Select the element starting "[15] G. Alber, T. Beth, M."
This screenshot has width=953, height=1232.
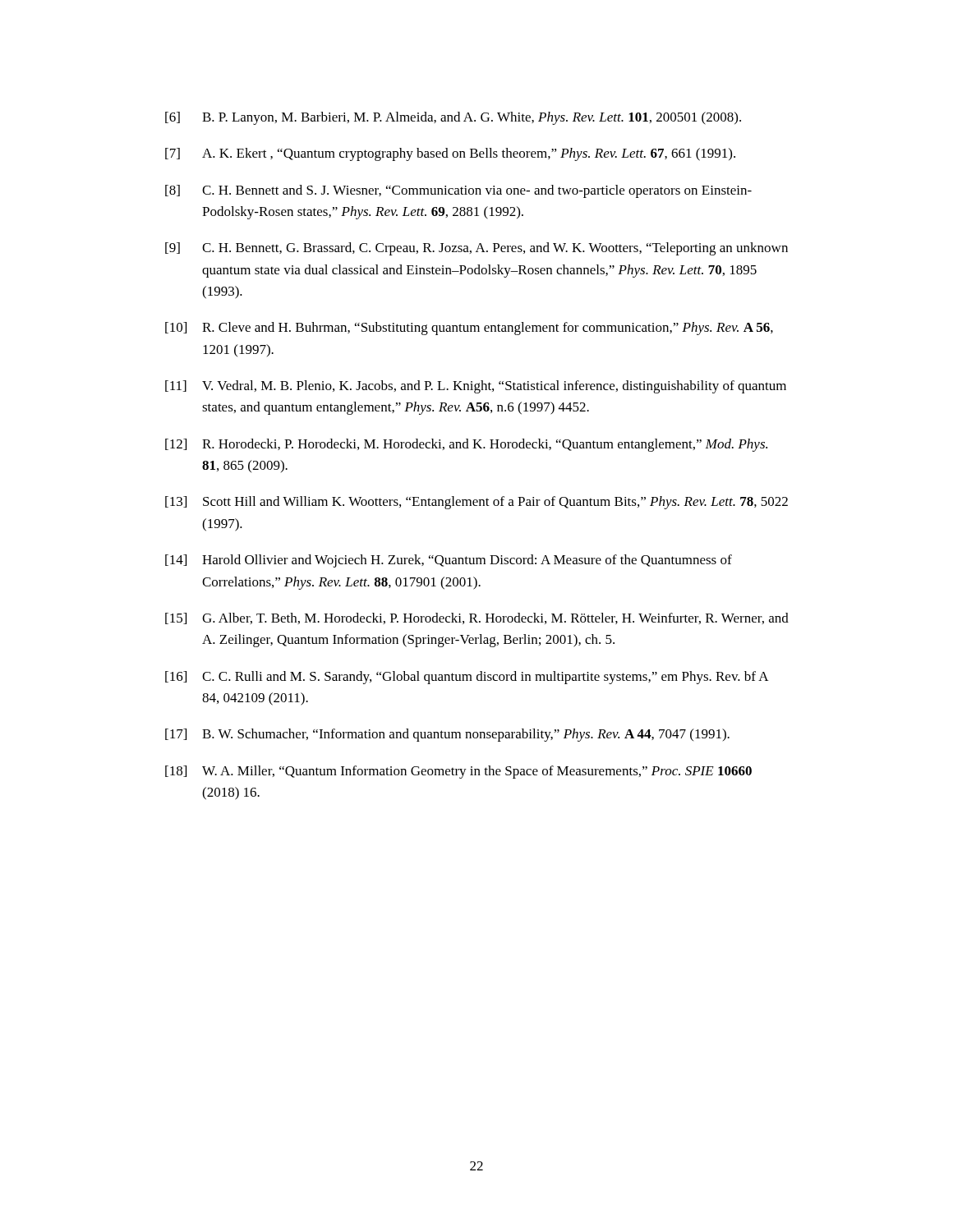pyautogui.click(x=476, y=629)
